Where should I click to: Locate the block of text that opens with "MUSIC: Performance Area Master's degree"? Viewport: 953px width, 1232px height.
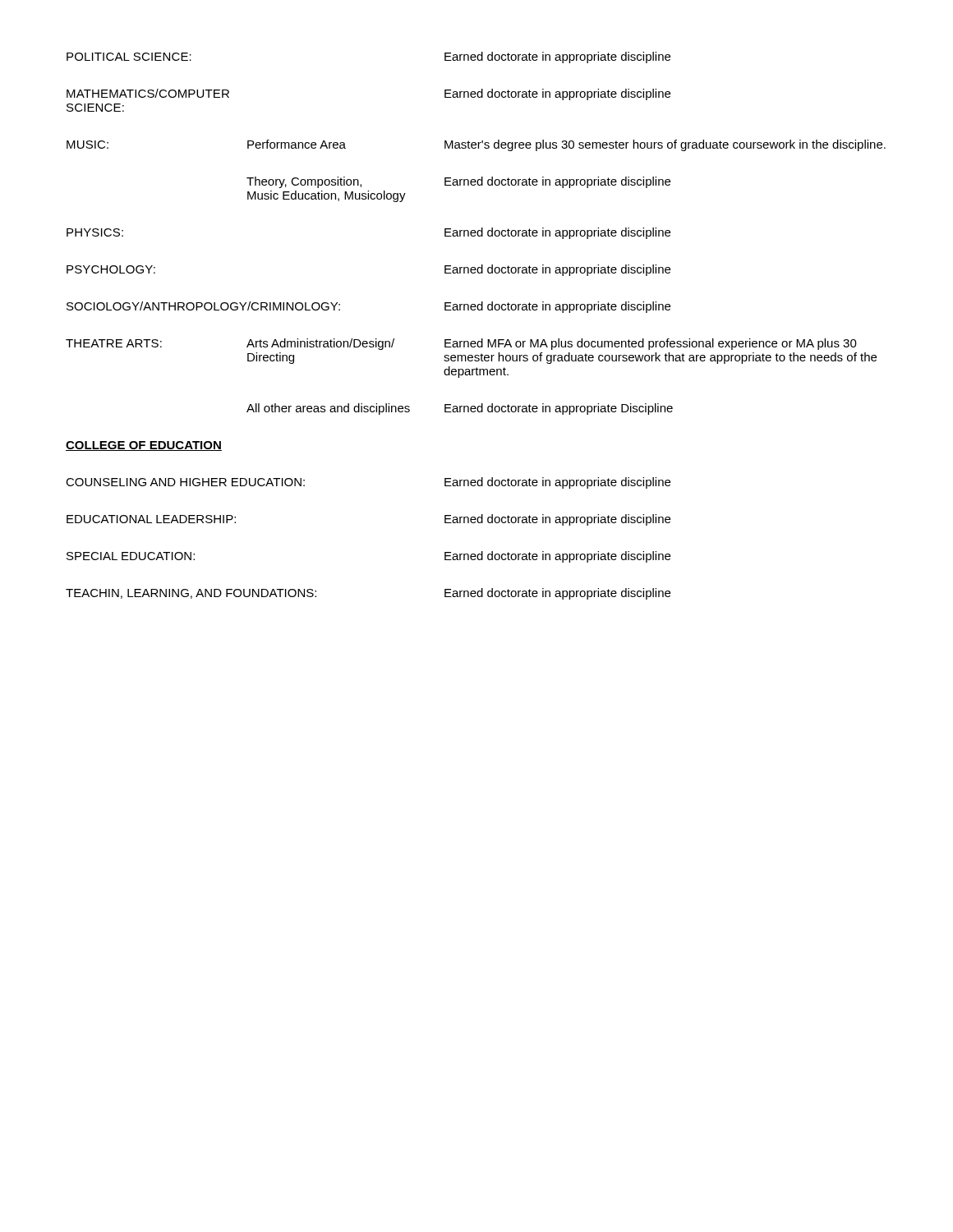(476, 144)
